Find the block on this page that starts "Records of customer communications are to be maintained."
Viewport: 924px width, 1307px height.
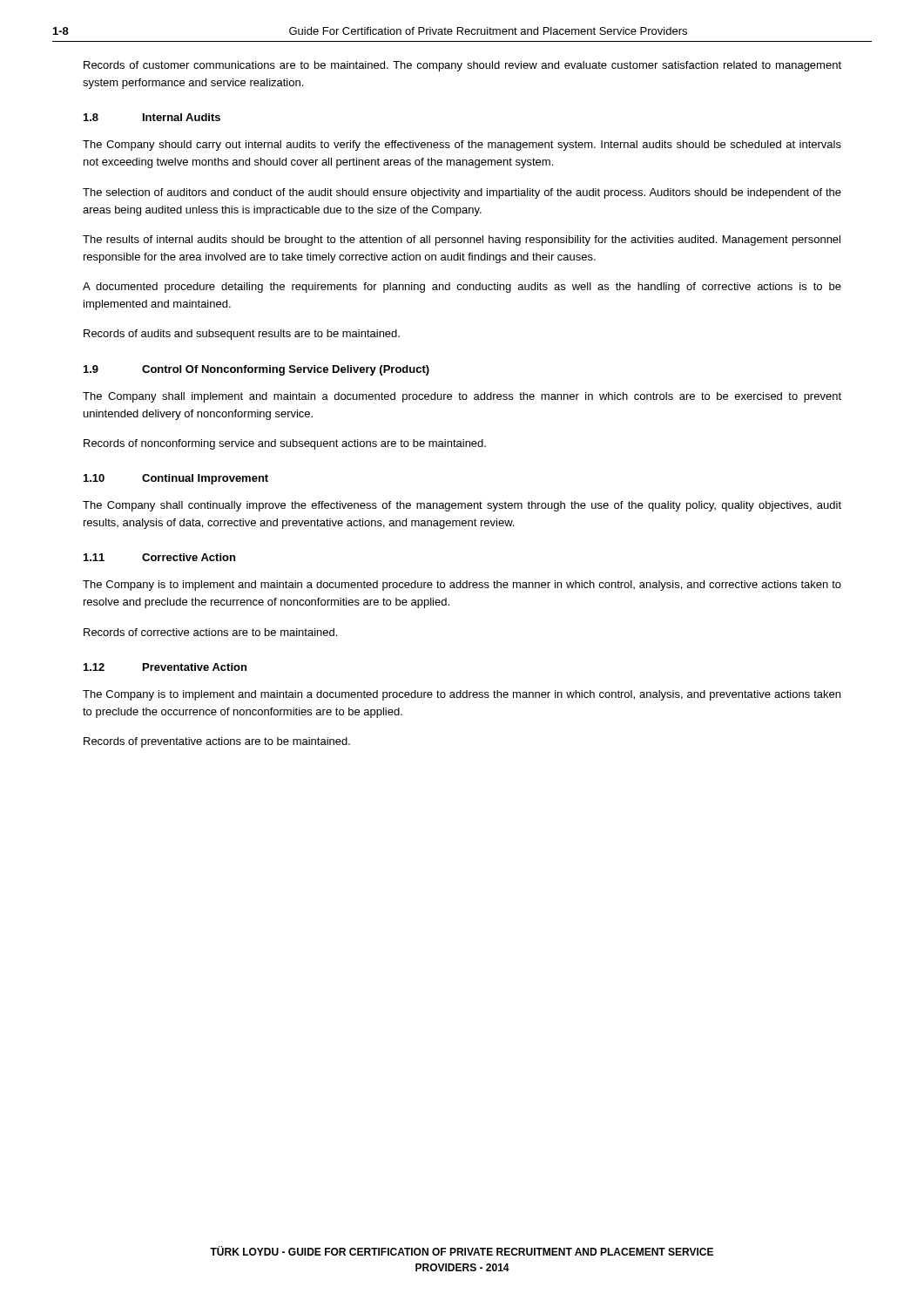coord(462,74)
